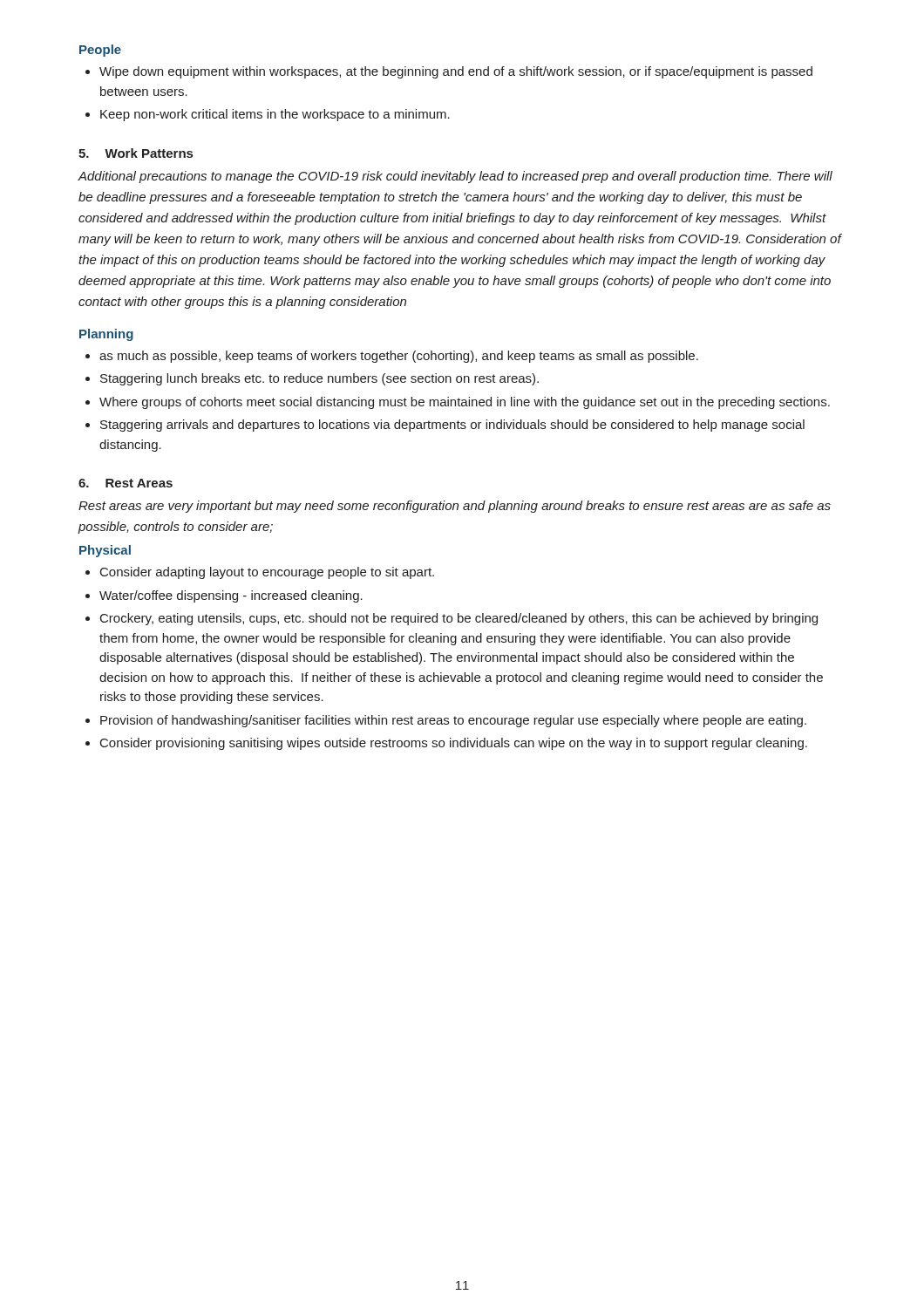
Task: Click on the list item that reads "Where groups of"
Action: pyautogui.click(x=472, y=402)
